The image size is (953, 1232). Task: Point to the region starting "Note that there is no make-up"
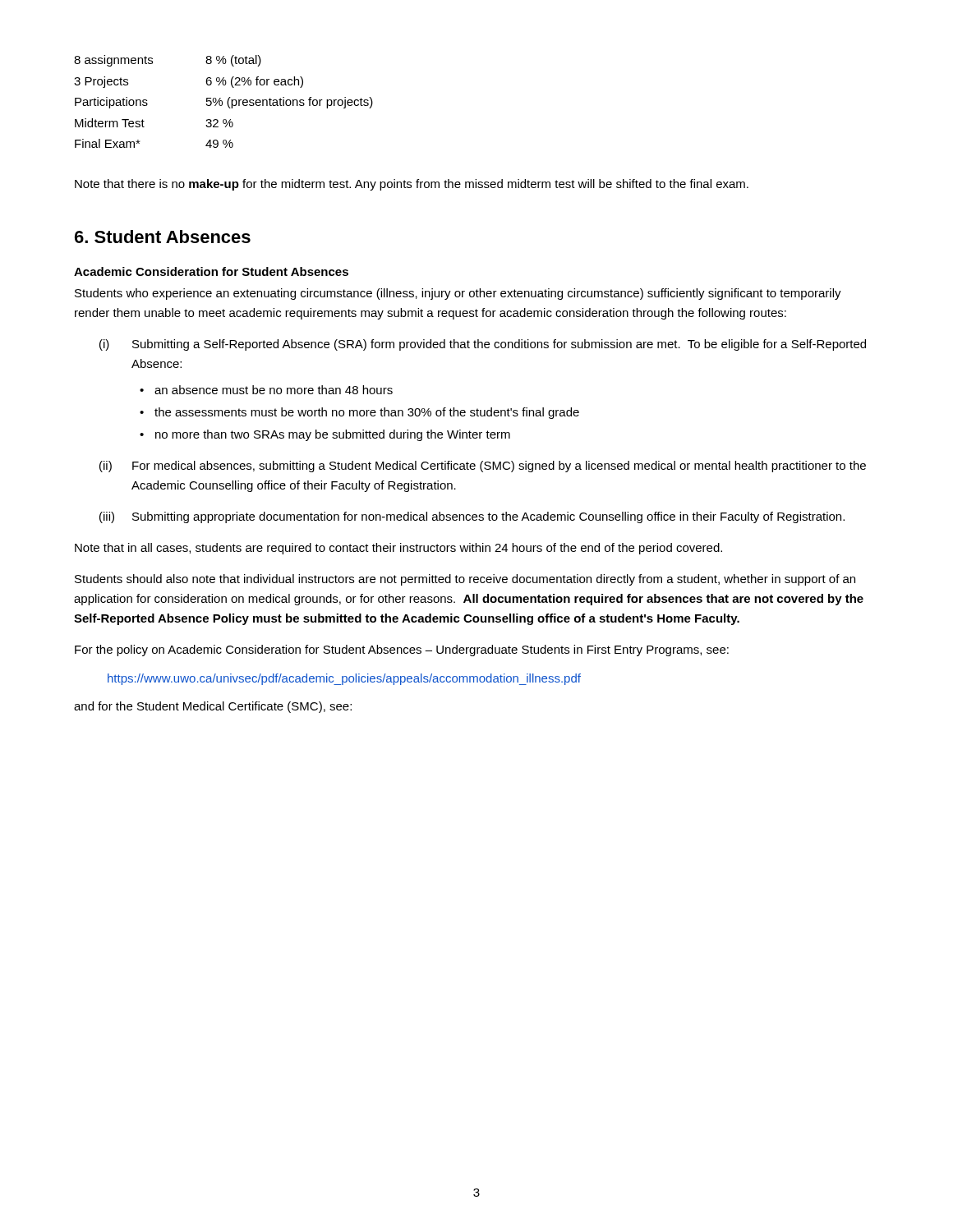pos(412,183)
